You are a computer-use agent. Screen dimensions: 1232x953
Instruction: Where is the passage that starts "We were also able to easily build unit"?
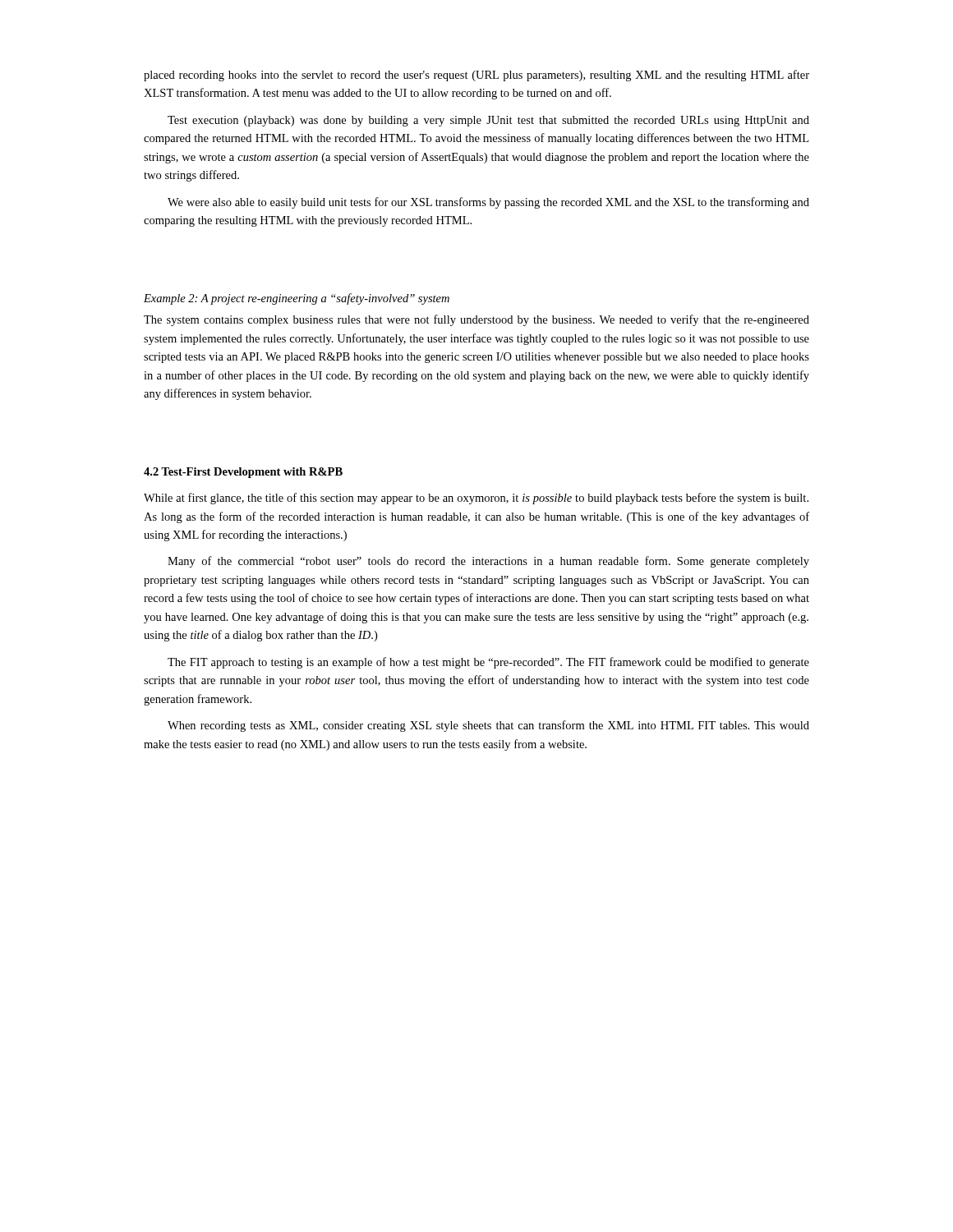coord(476,211)
